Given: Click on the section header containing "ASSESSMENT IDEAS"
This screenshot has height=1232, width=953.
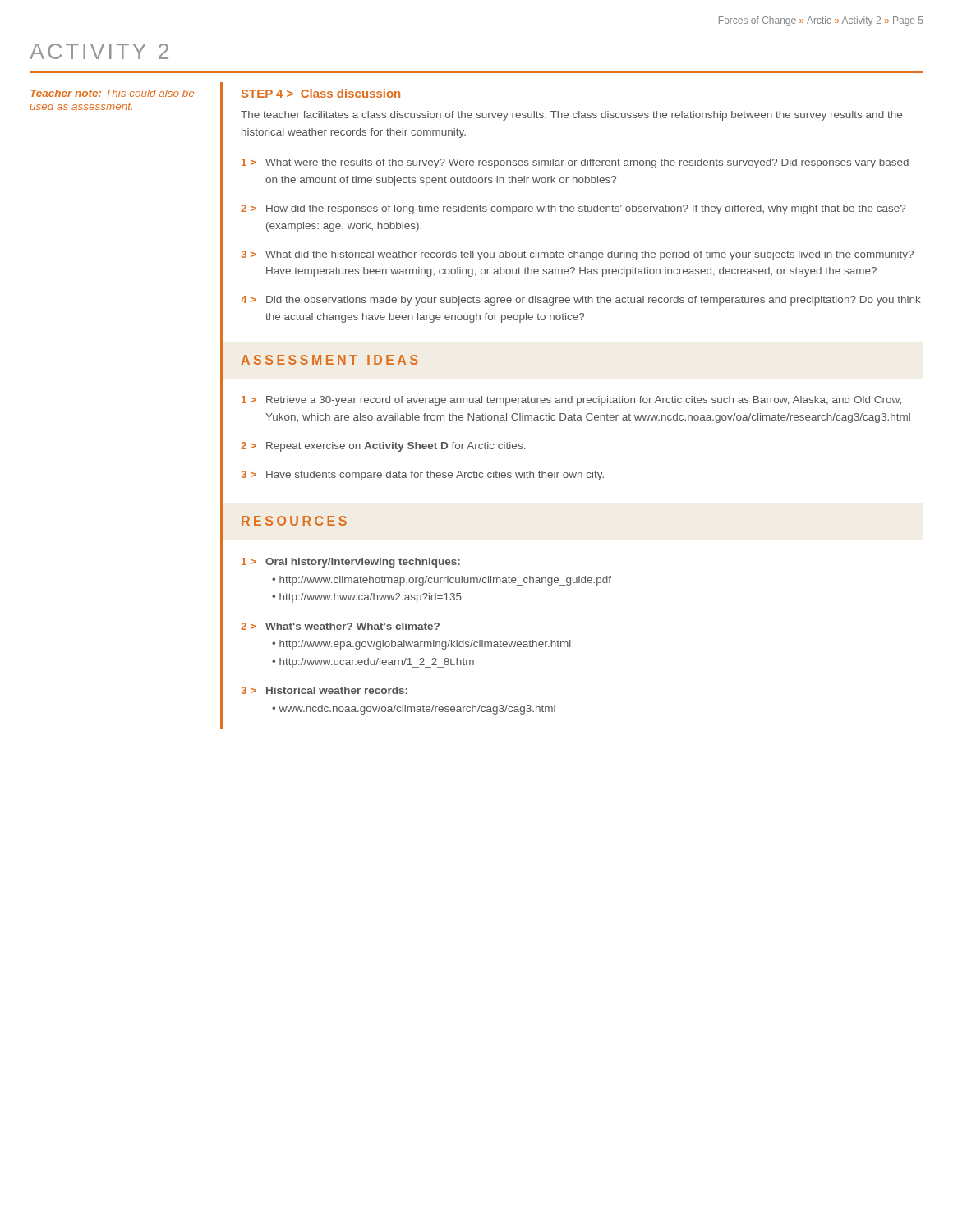Looking at the screenshot, I should click(331, 360).
